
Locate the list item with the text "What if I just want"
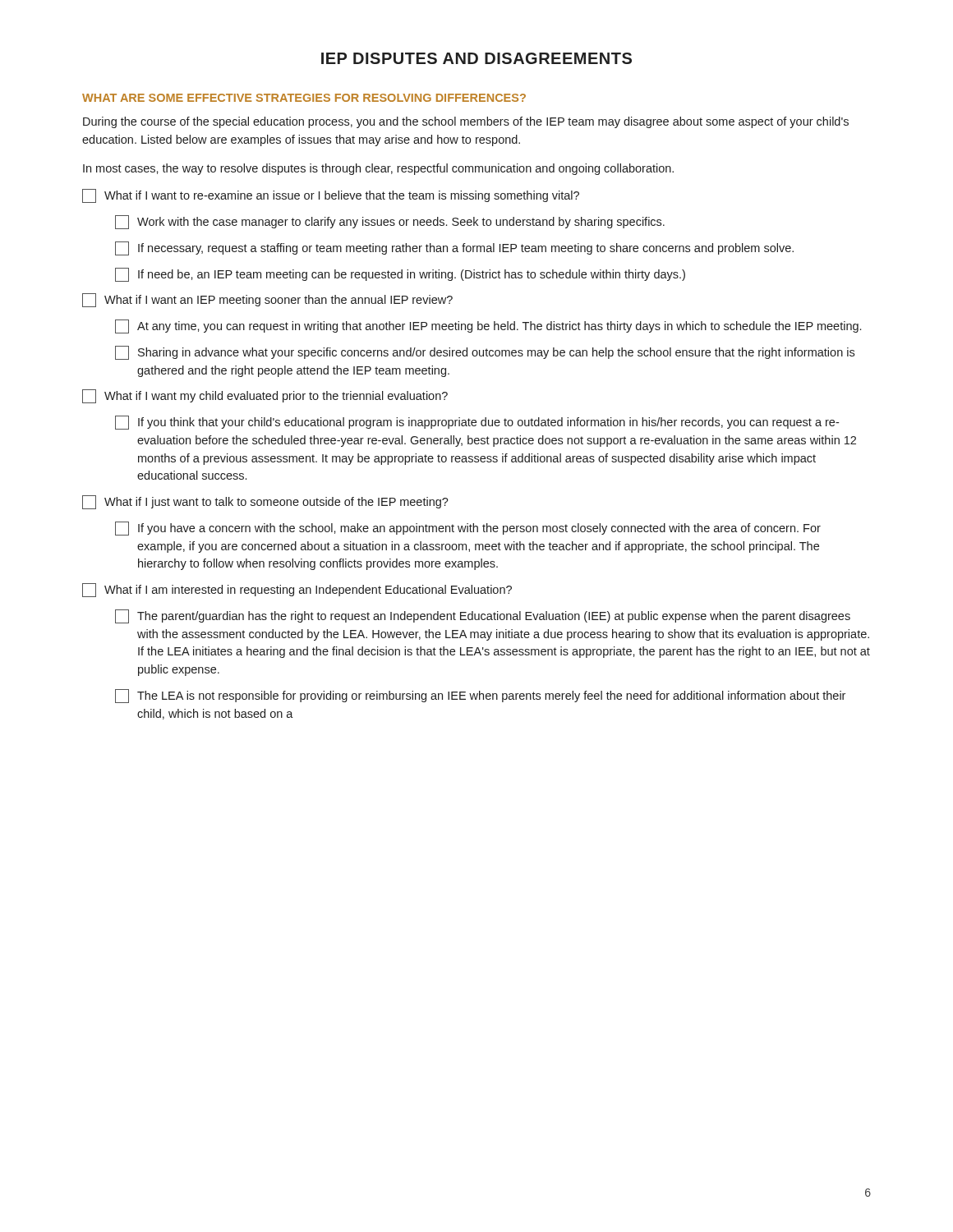pyautogui.click(x=265, y=502)
